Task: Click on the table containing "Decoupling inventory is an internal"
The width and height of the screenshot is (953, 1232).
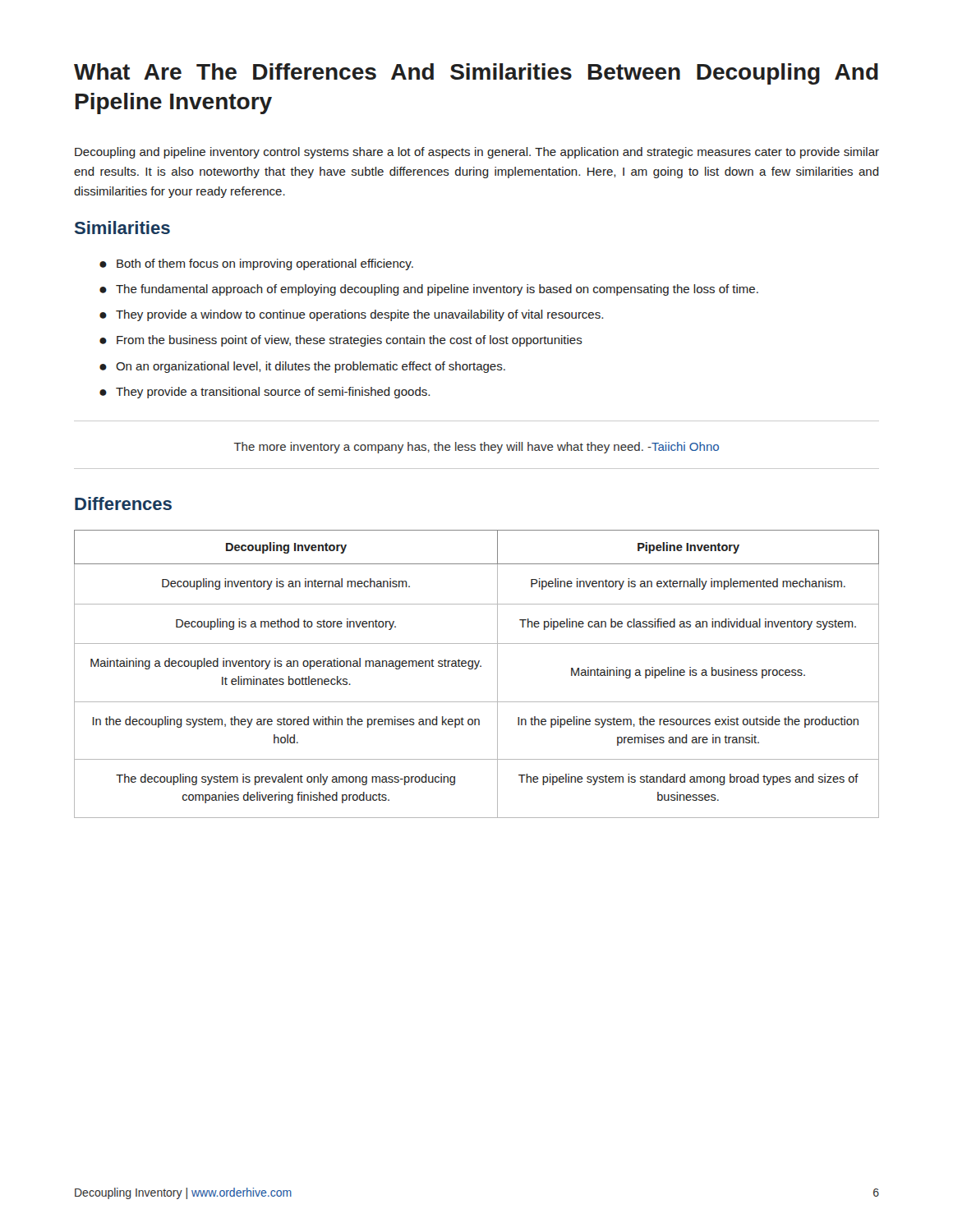Action: pos(476,674)
